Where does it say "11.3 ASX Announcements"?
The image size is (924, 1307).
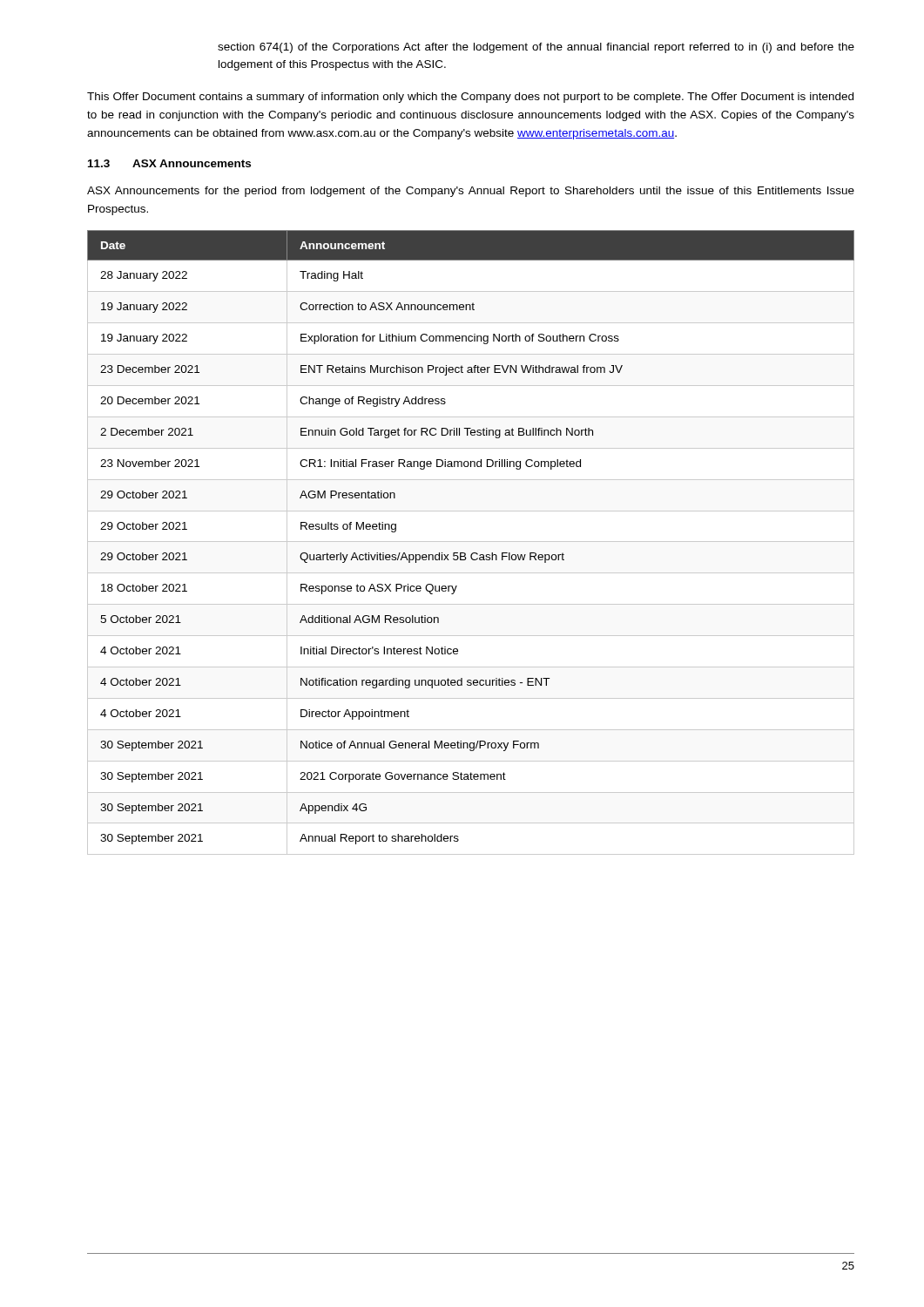[169, 164]
